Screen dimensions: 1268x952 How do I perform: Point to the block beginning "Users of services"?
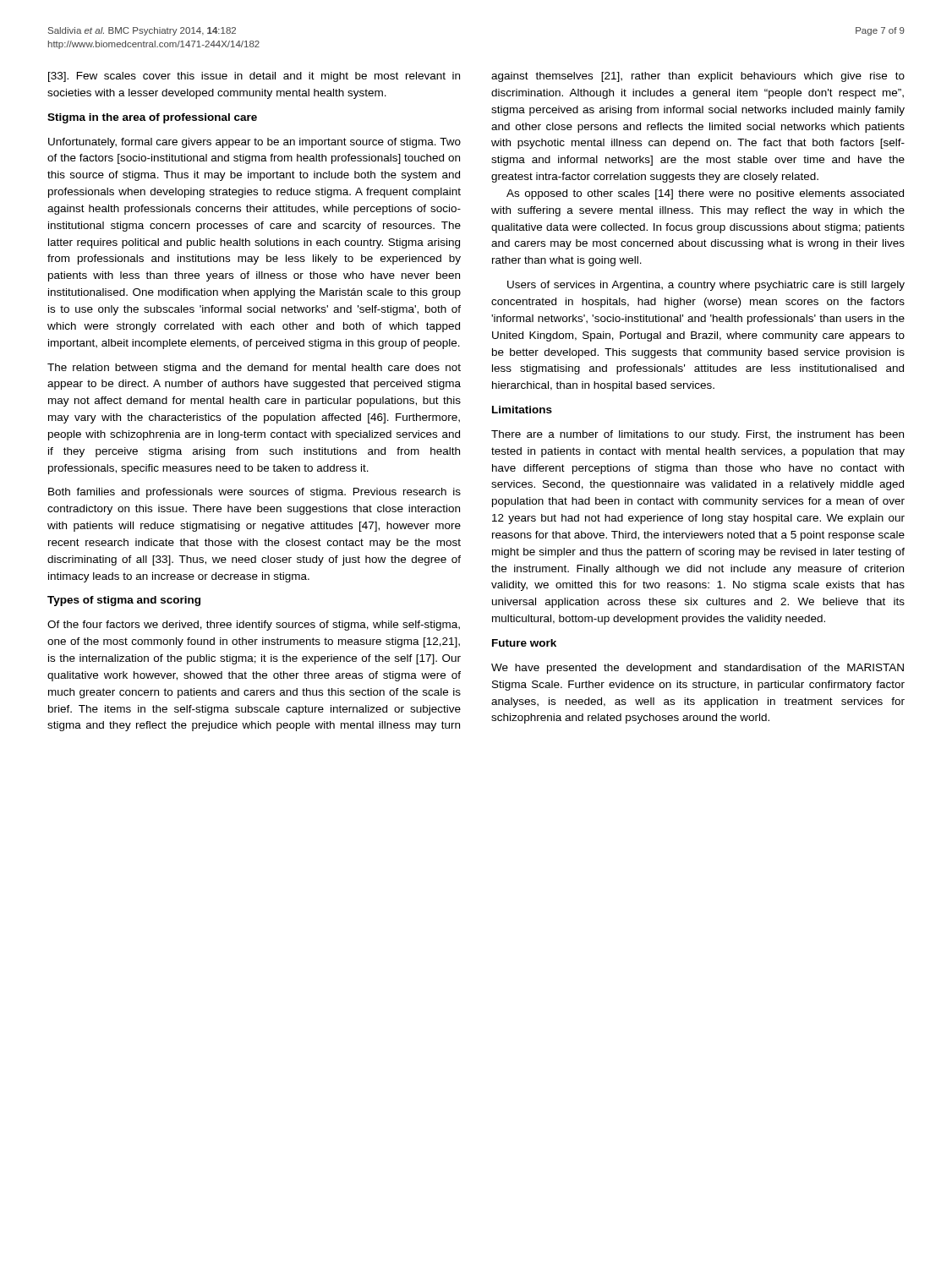(698, 335)
